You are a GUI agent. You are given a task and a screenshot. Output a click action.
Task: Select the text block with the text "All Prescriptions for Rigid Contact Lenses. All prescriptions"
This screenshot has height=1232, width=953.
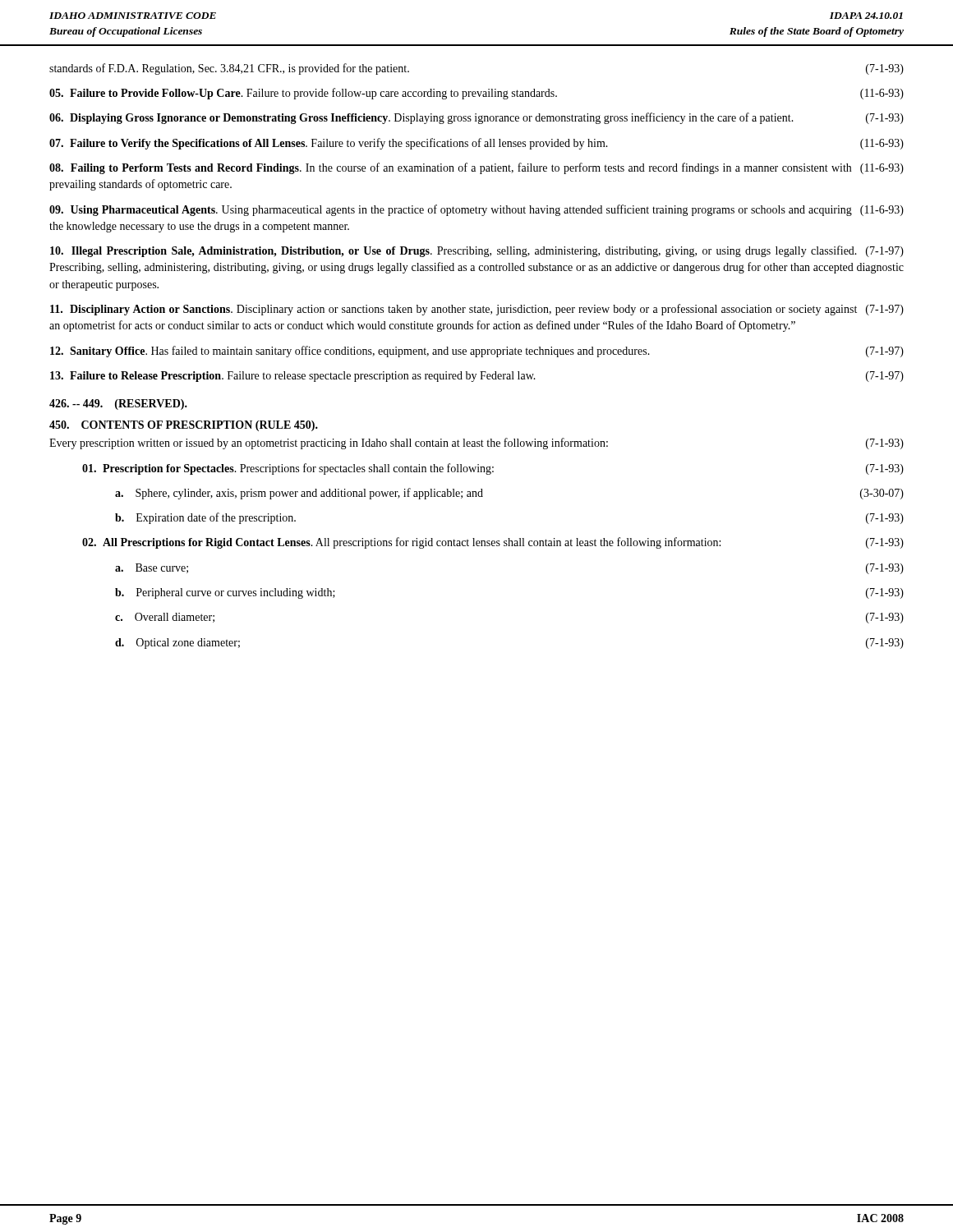click(x=476, y=543)
